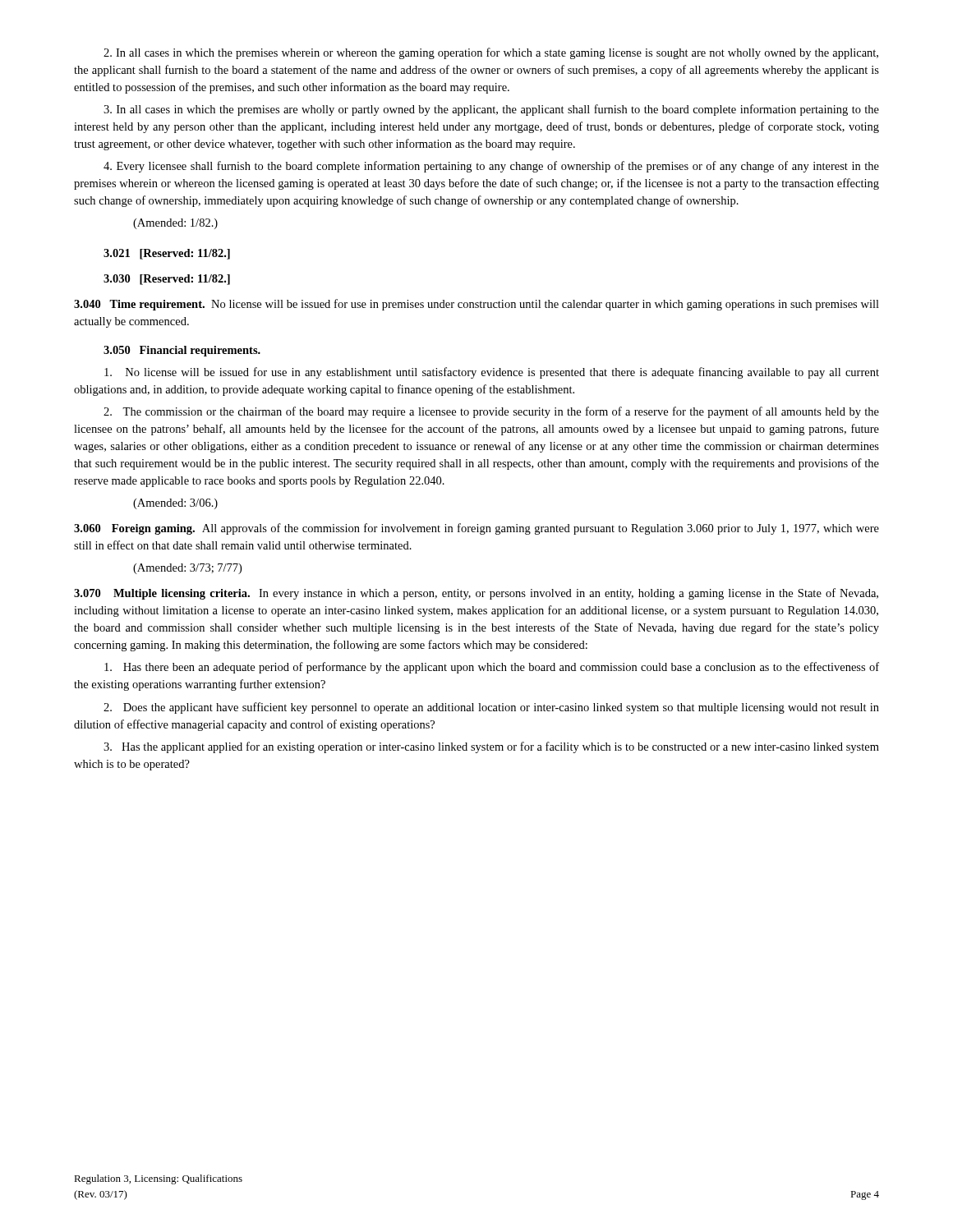This screenshot has height=1232, width=953.
Task: Locate the block starting "2. Does the applicant have sufficient key"
Action: point(476,716)
